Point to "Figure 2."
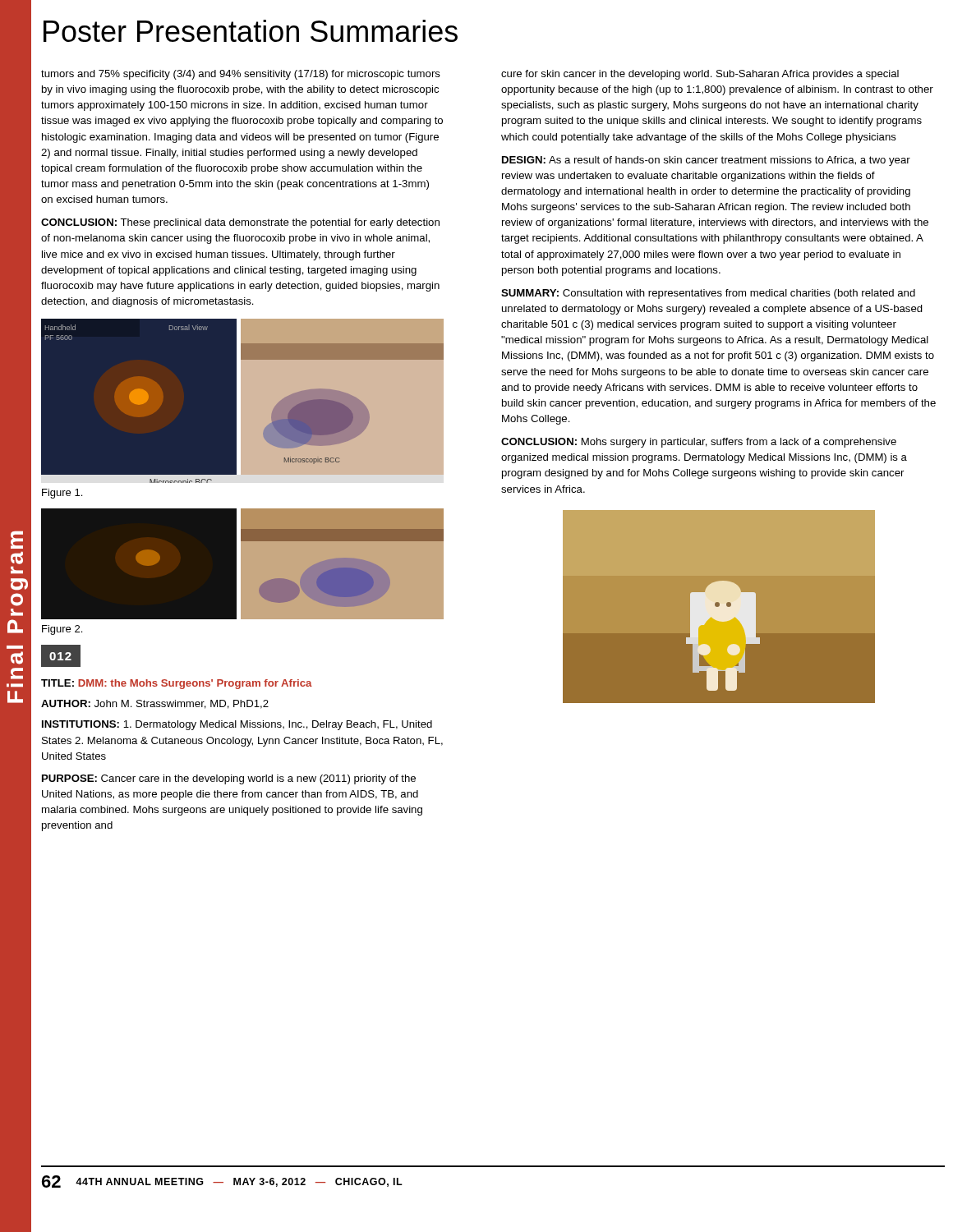The image size is (953, 1232). point(62,629)
